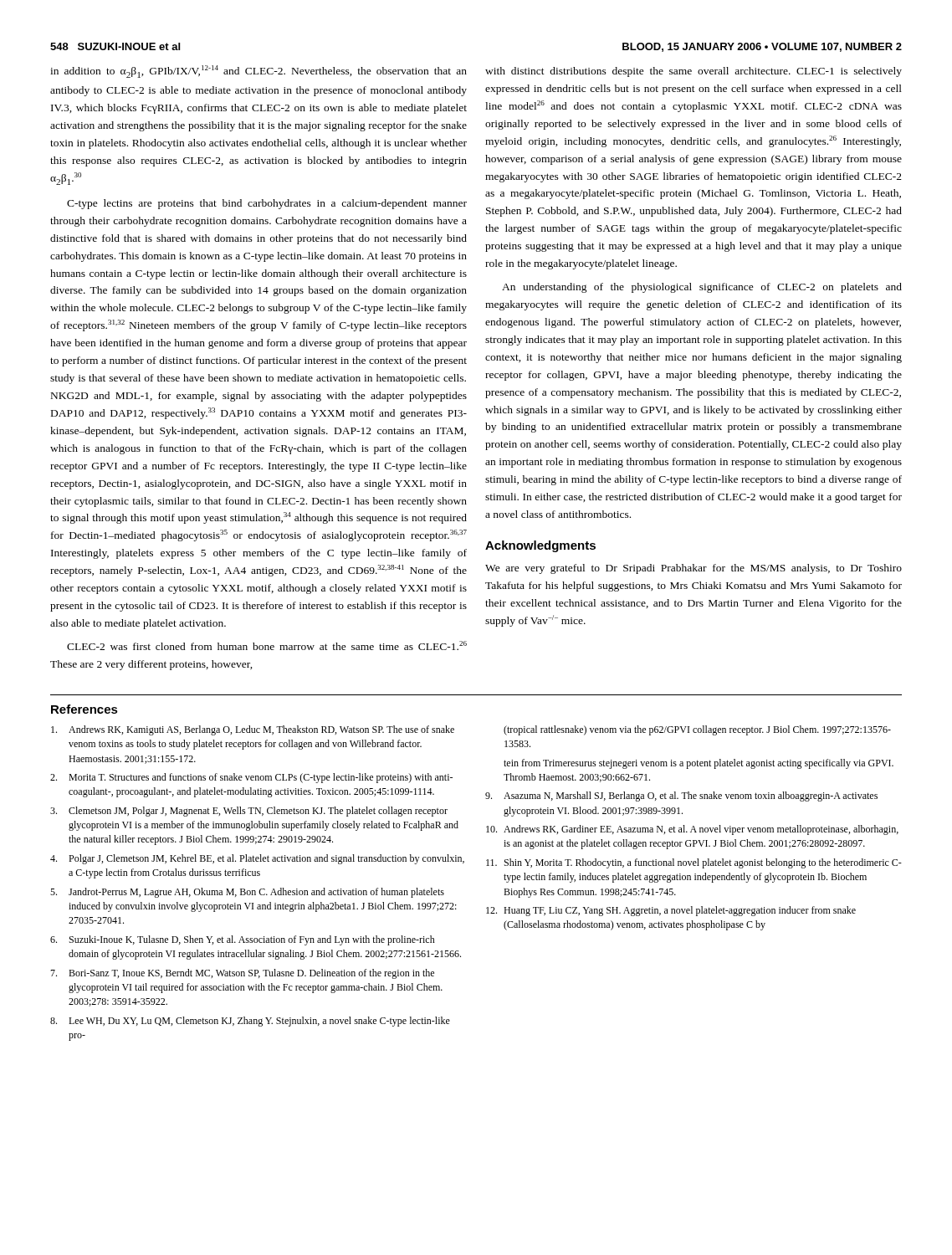Find the region starting "tein from Trimeresurus stejnegeri venom is a potent"

coord(694,771)
